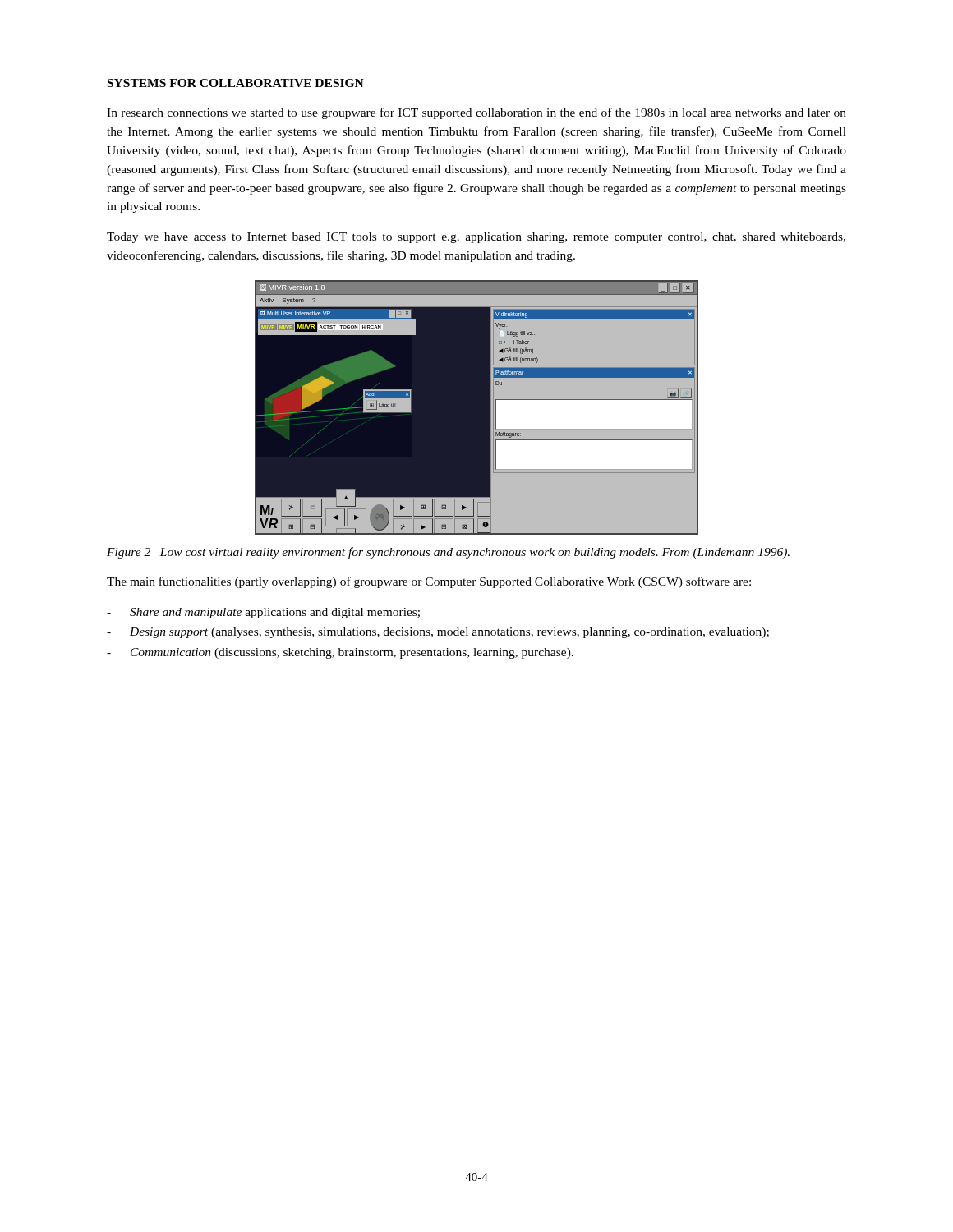Find the block on this page that starts "- Design support (analyses, synthesis, simulations,"
Screen dimensions: 1232x953
click(476, 632)
